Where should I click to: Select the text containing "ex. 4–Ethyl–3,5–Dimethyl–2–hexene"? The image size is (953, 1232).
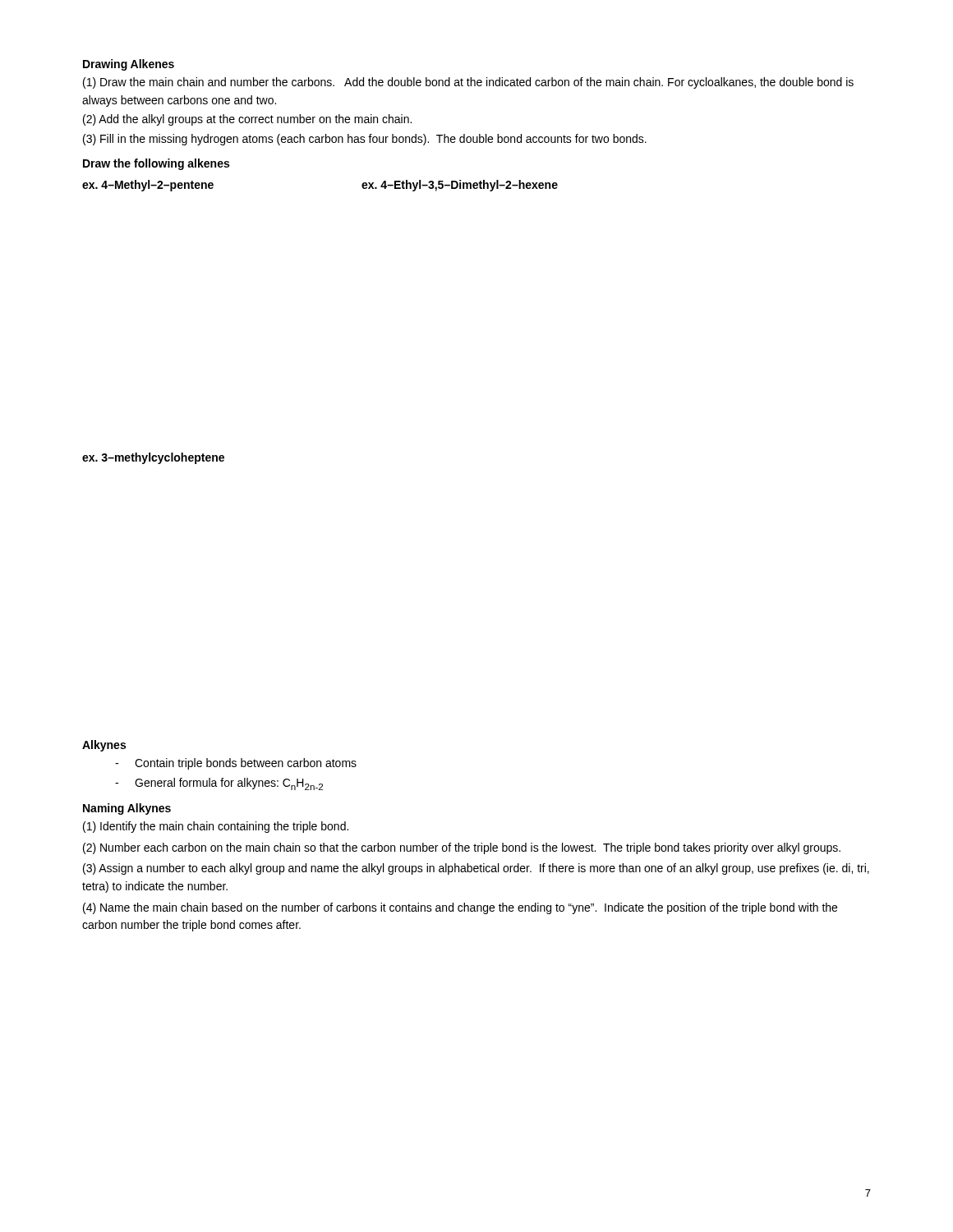coord(460,185)
